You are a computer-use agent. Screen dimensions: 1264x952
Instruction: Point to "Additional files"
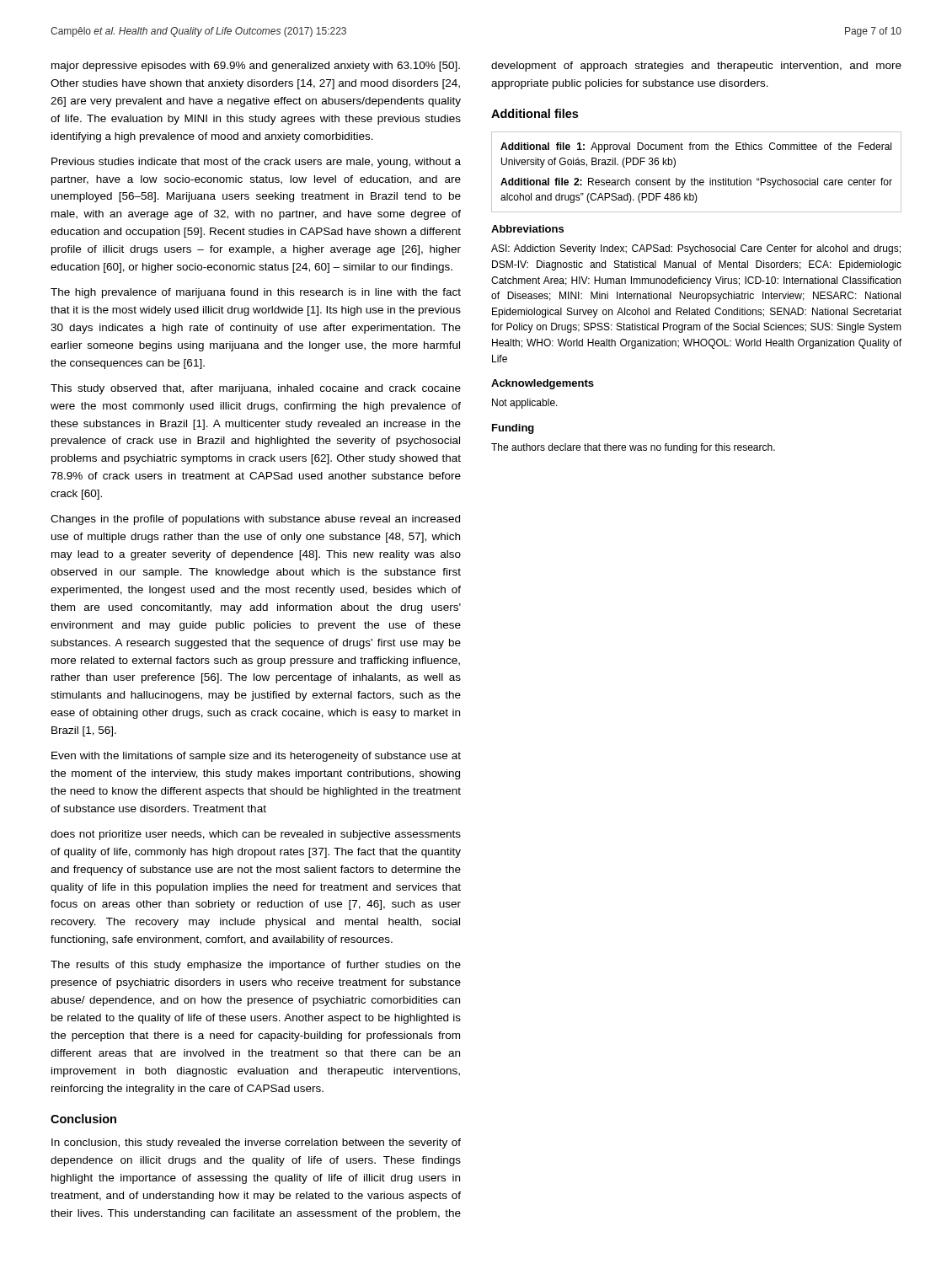point(535,114)
